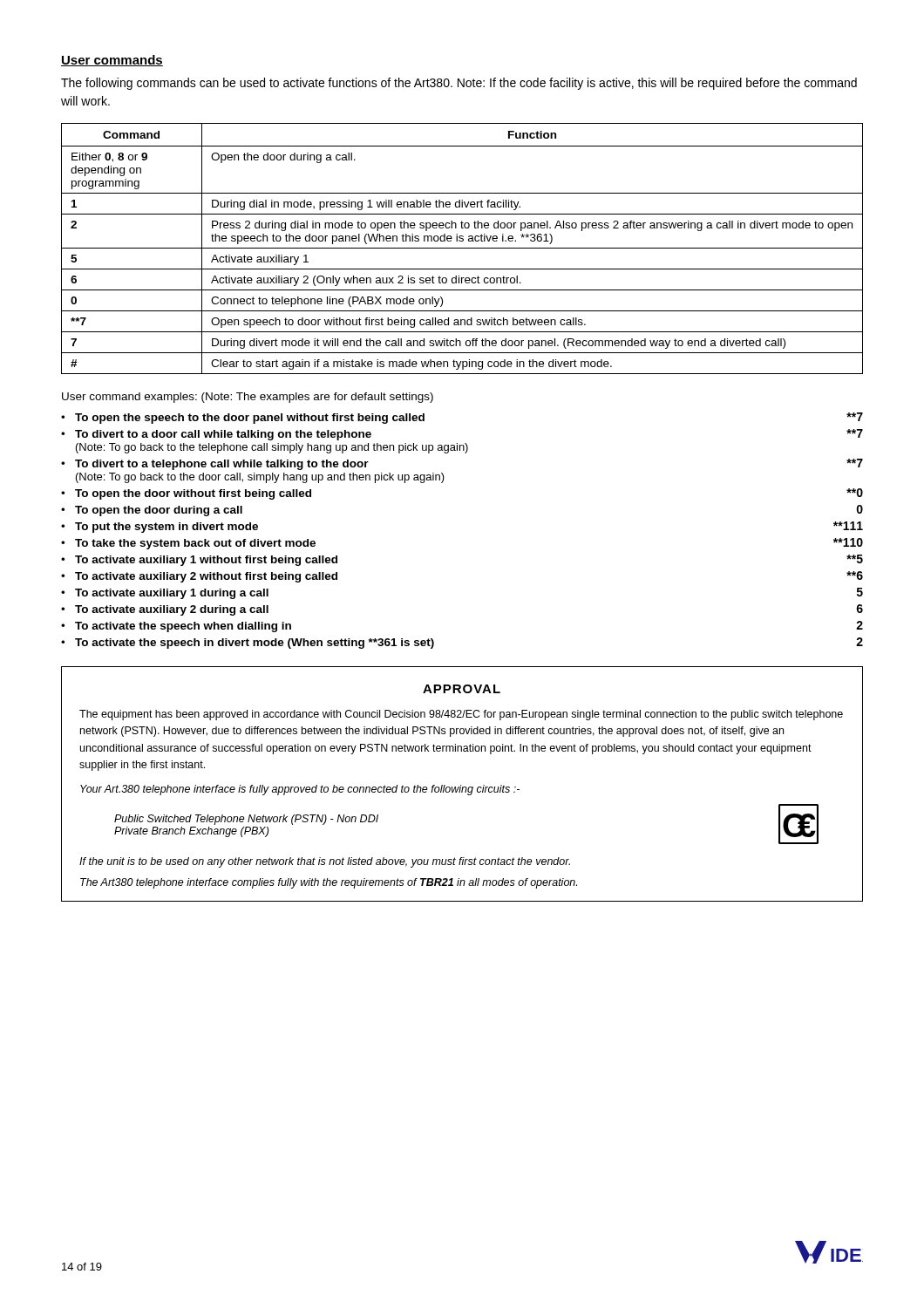The height and width of the screenshot is (1308, 924).
Task: Find the text starting "• To put the system in divert mode"
Action: 170,527
